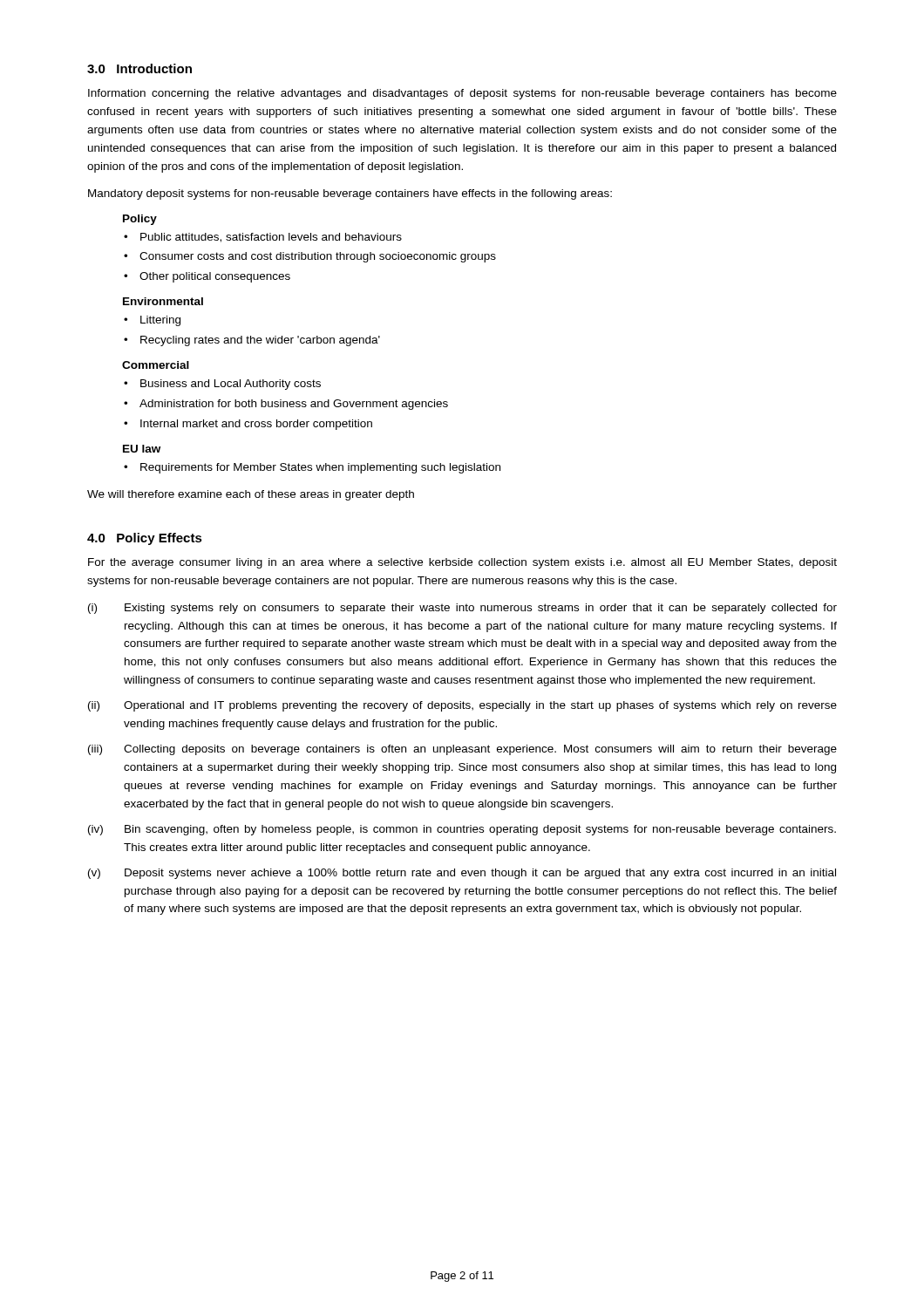Locate the block of text that opens with "(ii) Operational and IT problems preventing the"
Viewport: 924px width, 1308px height.
tap(462, 715)
